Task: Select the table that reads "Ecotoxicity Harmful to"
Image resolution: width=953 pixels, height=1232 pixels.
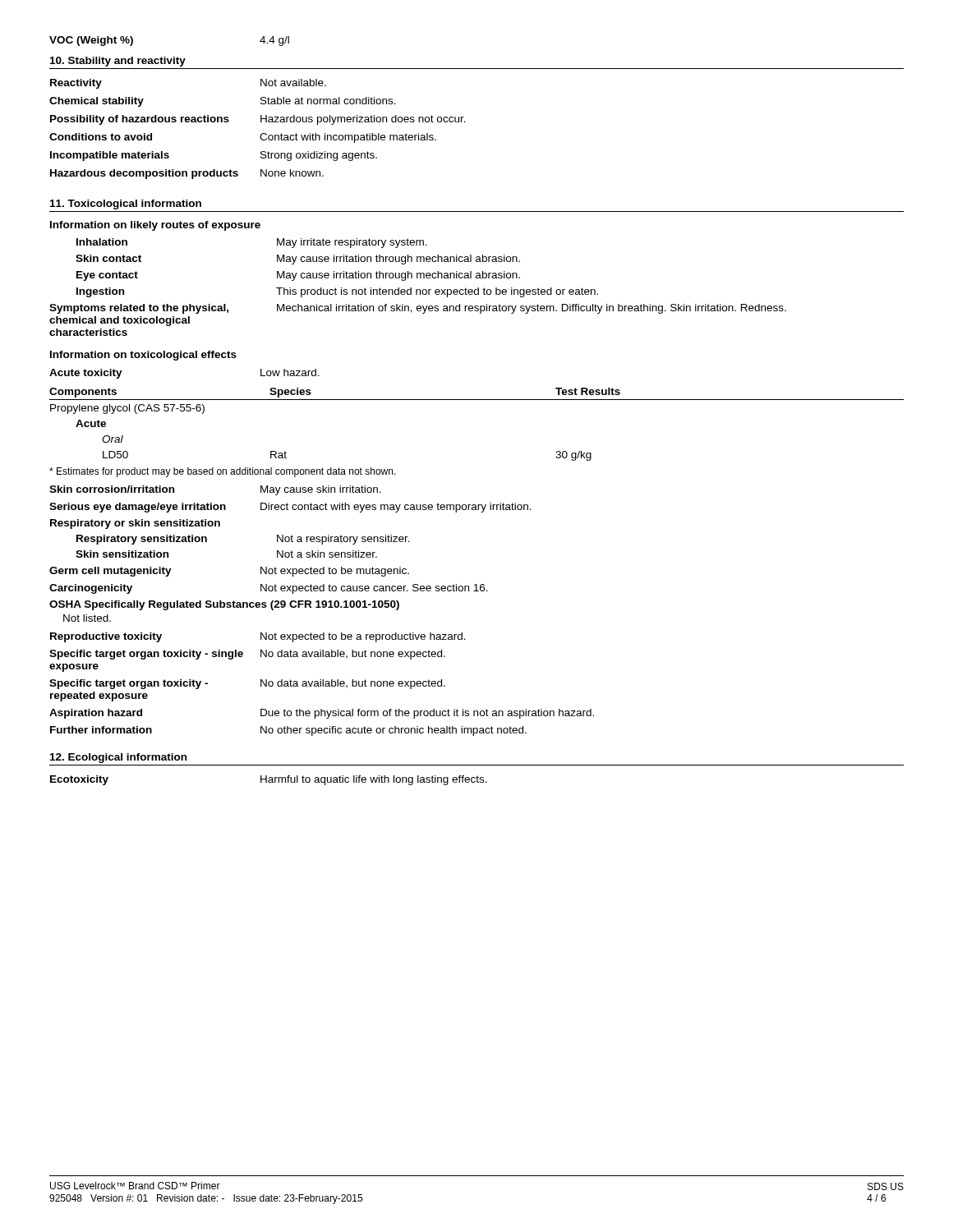Action: pos(476,779)
